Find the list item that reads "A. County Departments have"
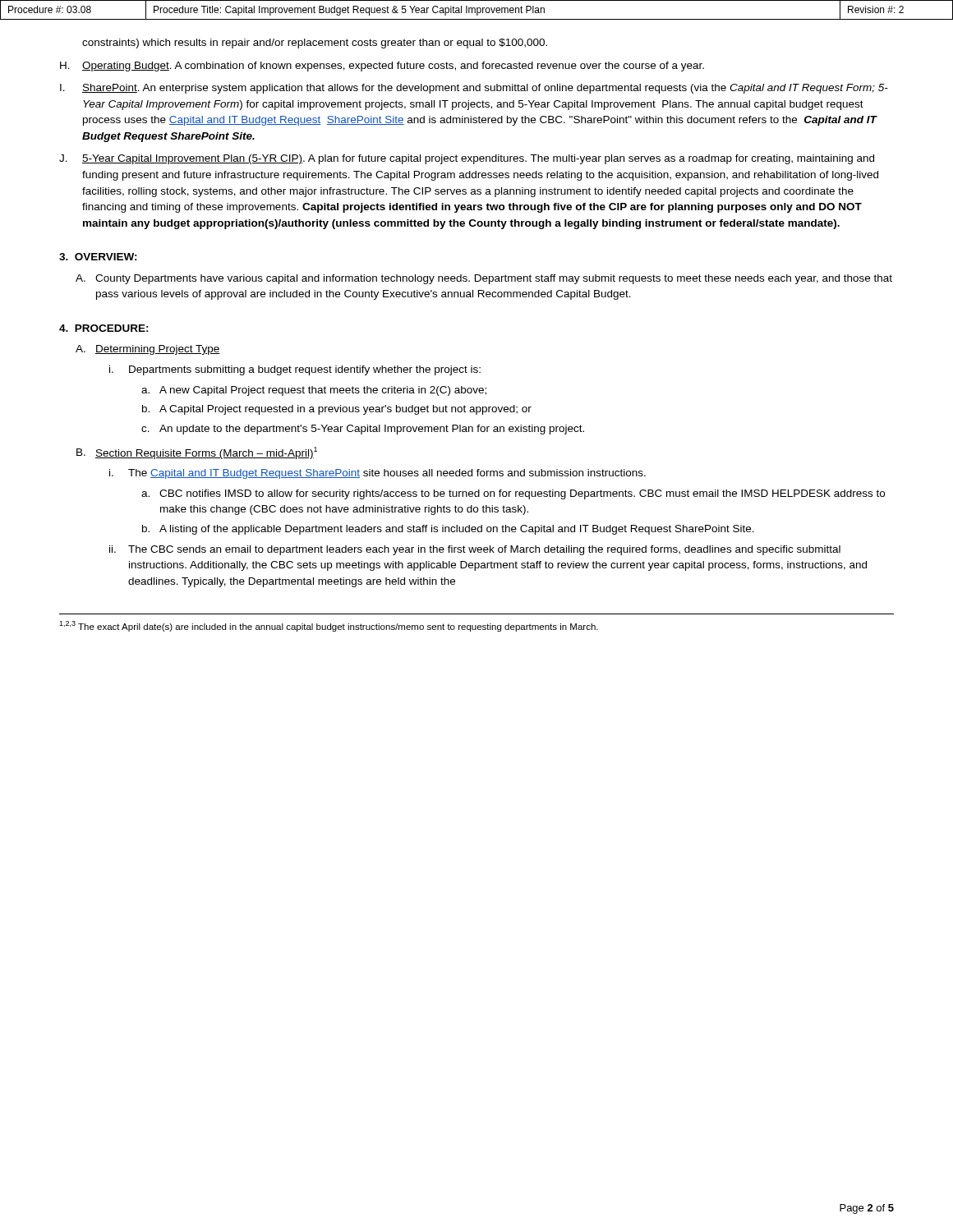Image resolution: width=953 pixels, height=1232 pixels. pyautogui.click(x=485, y=286)
